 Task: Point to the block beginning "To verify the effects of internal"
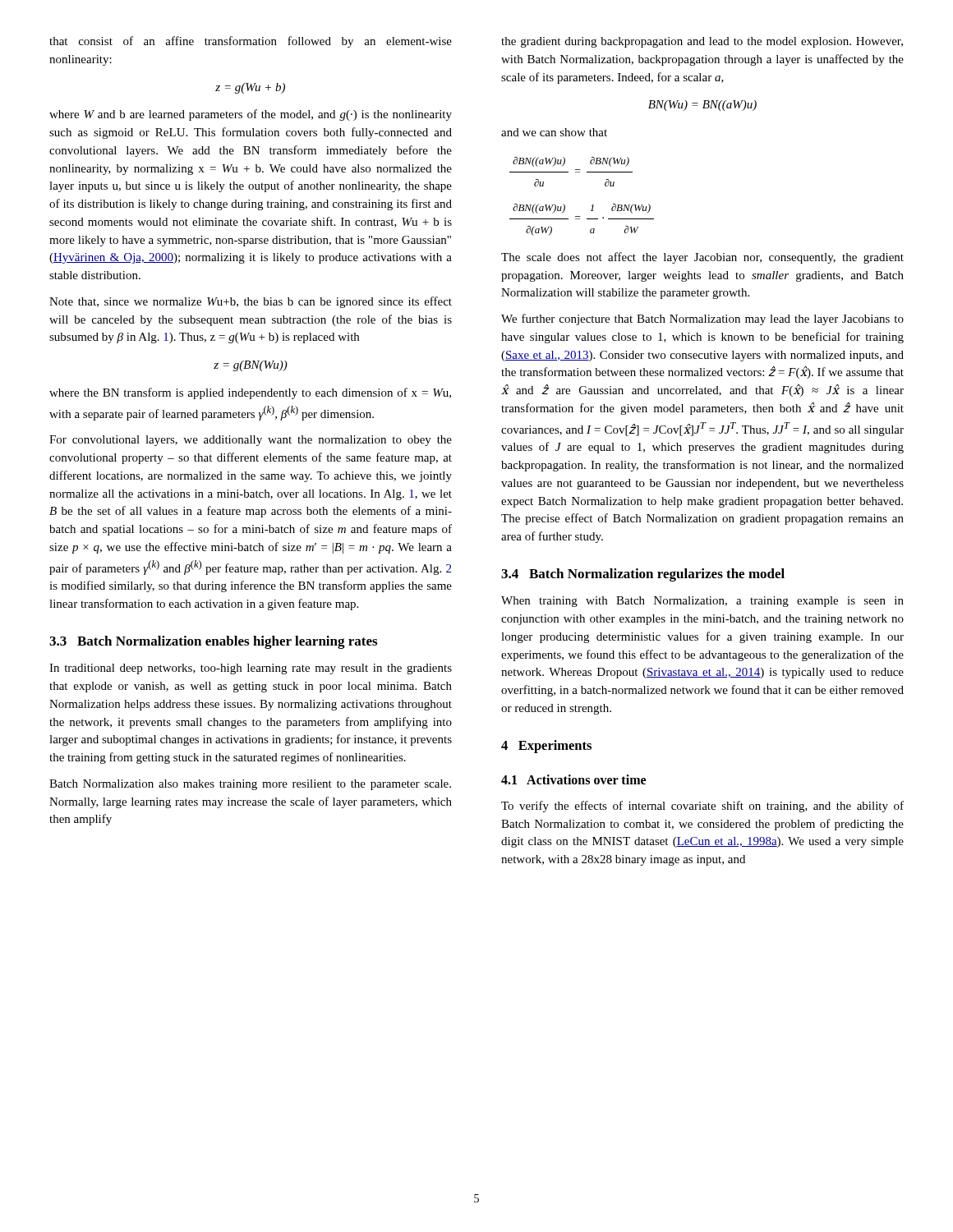[x=702, y=833]
